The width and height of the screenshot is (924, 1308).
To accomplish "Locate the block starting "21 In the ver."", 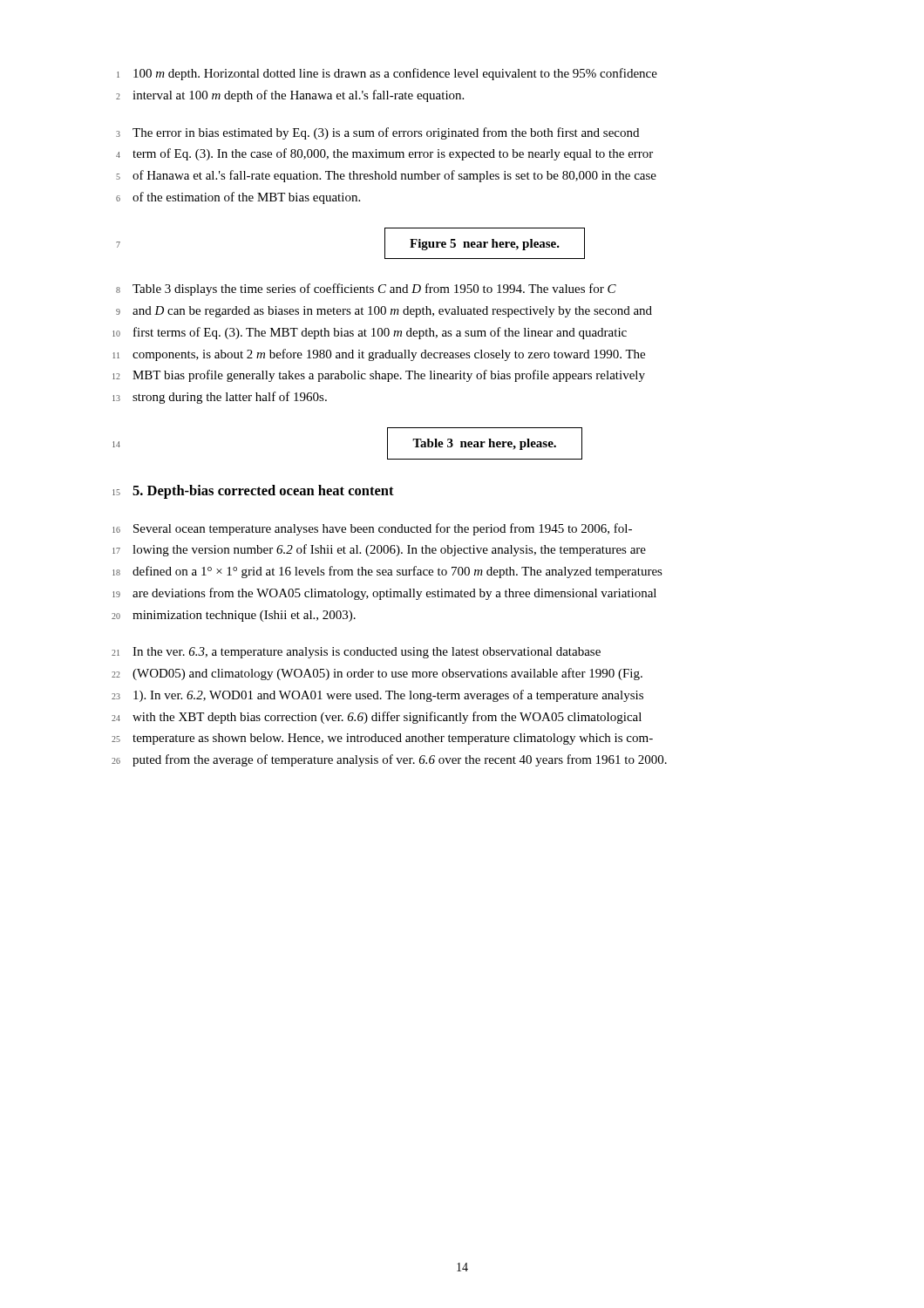I will pos(462,706).
